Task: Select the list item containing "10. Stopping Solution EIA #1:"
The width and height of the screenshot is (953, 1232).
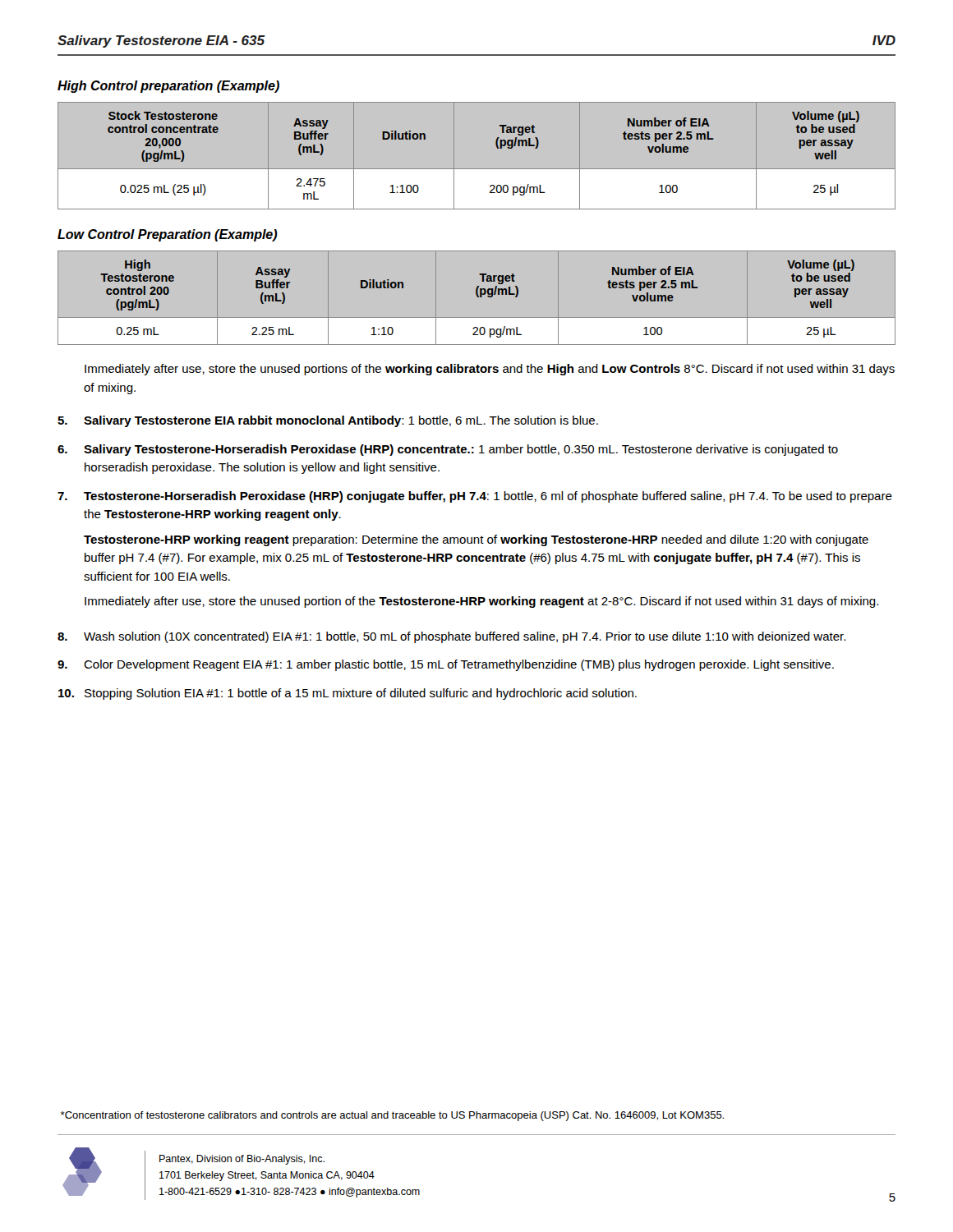Action: pos(476,693)
